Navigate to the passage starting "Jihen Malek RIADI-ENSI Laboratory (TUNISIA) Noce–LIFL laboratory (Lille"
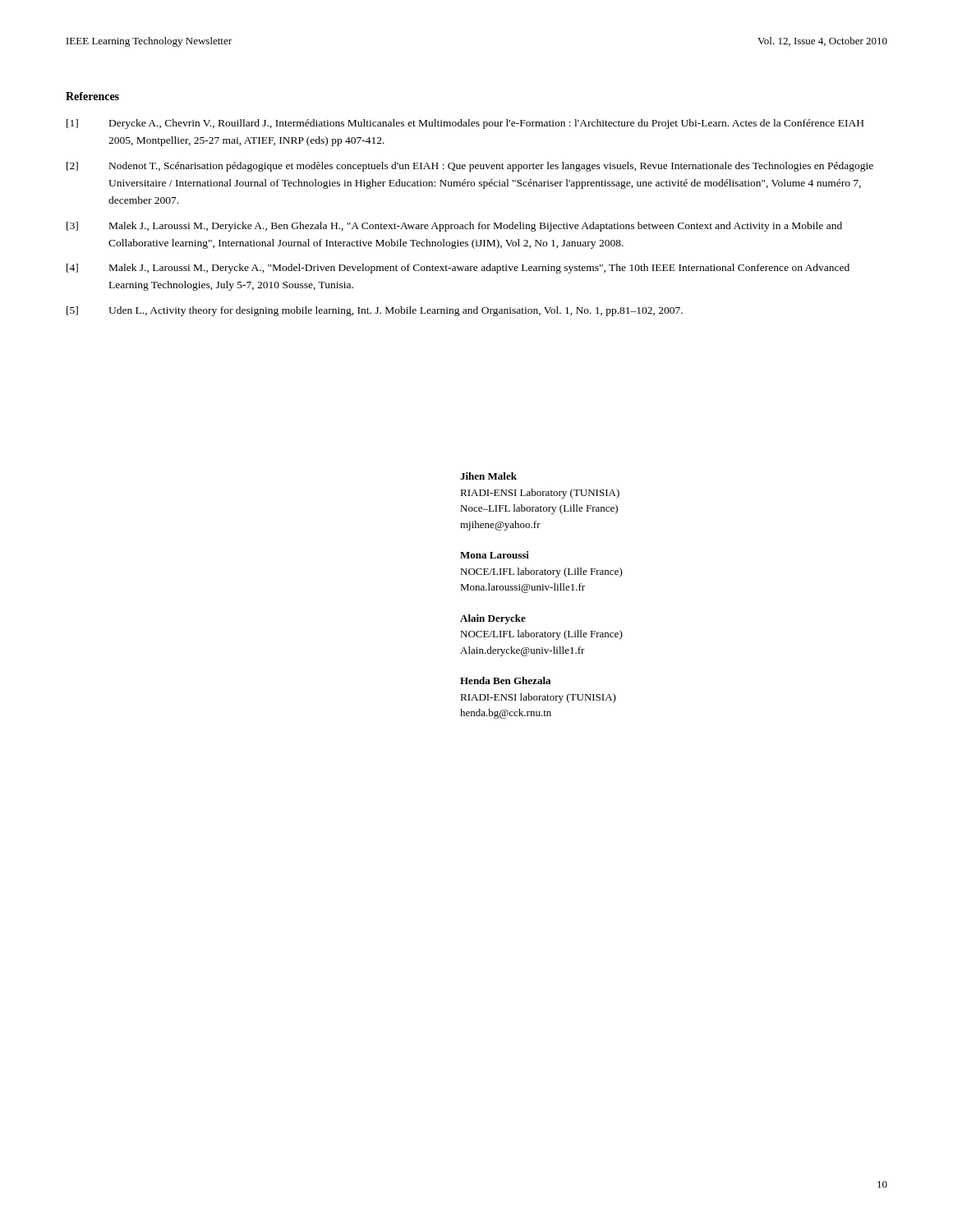 488,476
